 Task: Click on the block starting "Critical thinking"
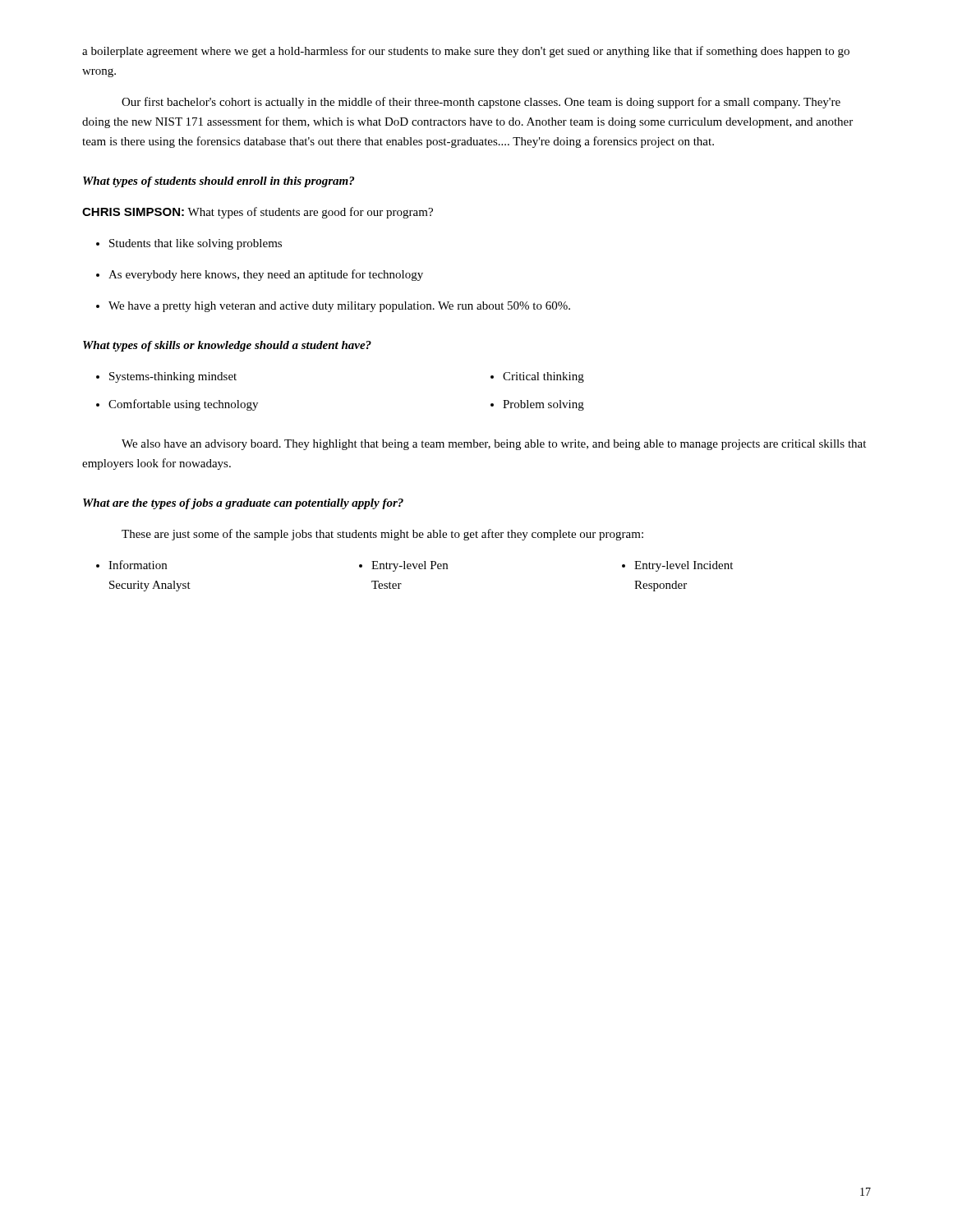pos(537,377)
